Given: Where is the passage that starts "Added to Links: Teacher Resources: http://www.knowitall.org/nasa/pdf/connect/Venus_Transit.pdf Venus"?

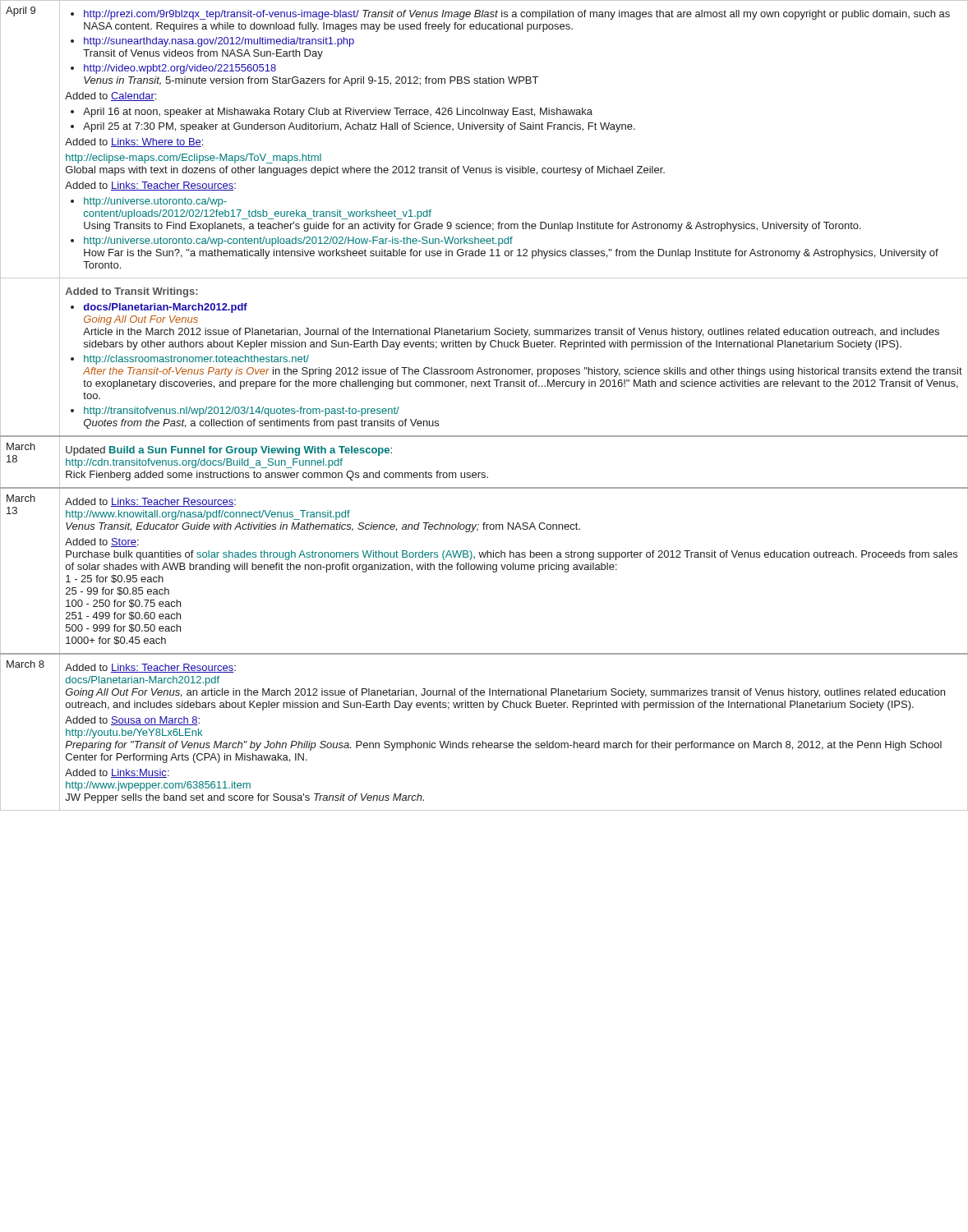Looking at the screenshot, I should click(x=514, y=571).
